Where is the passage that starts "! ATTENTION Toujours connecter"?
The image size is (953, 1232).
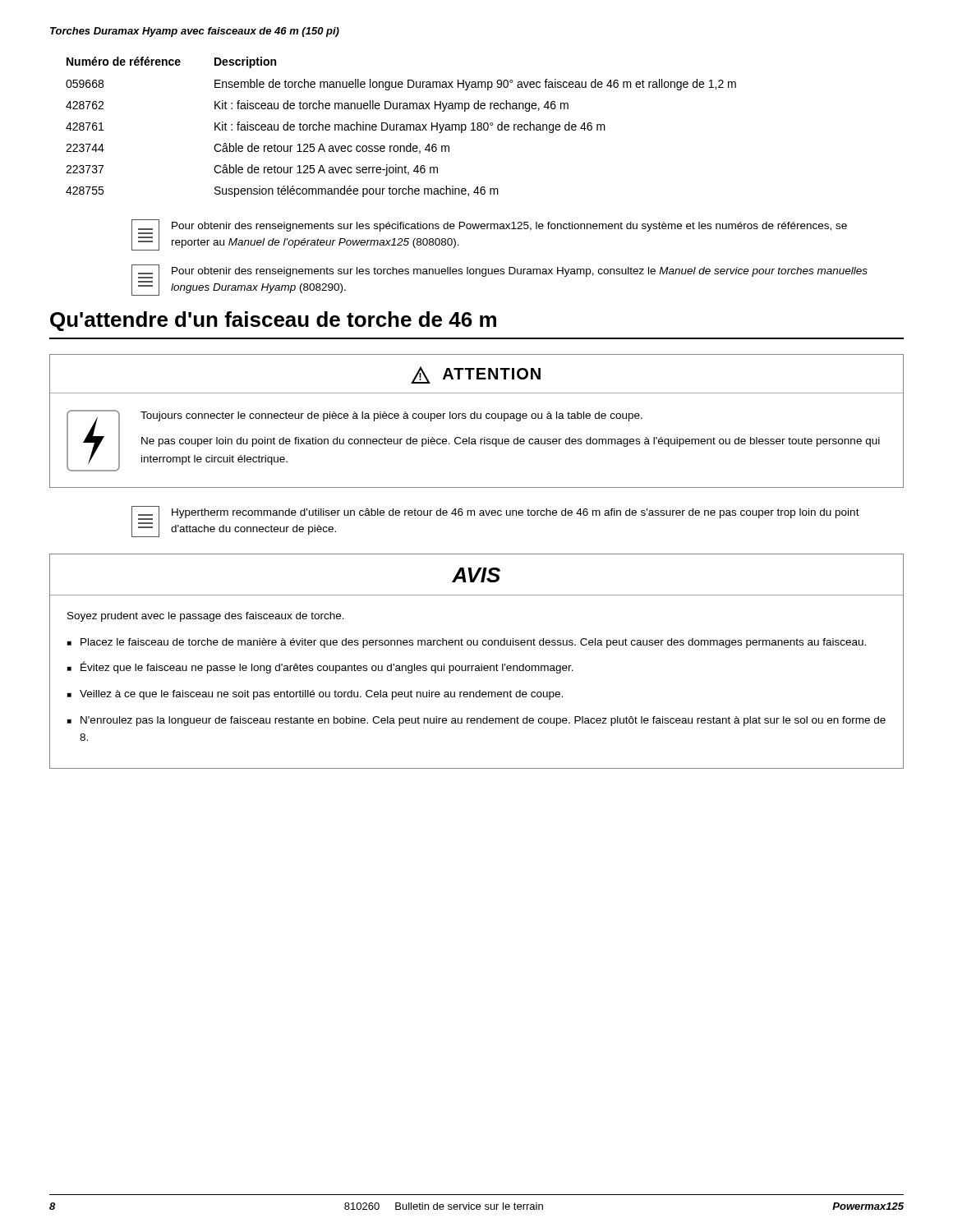point(476,421)
